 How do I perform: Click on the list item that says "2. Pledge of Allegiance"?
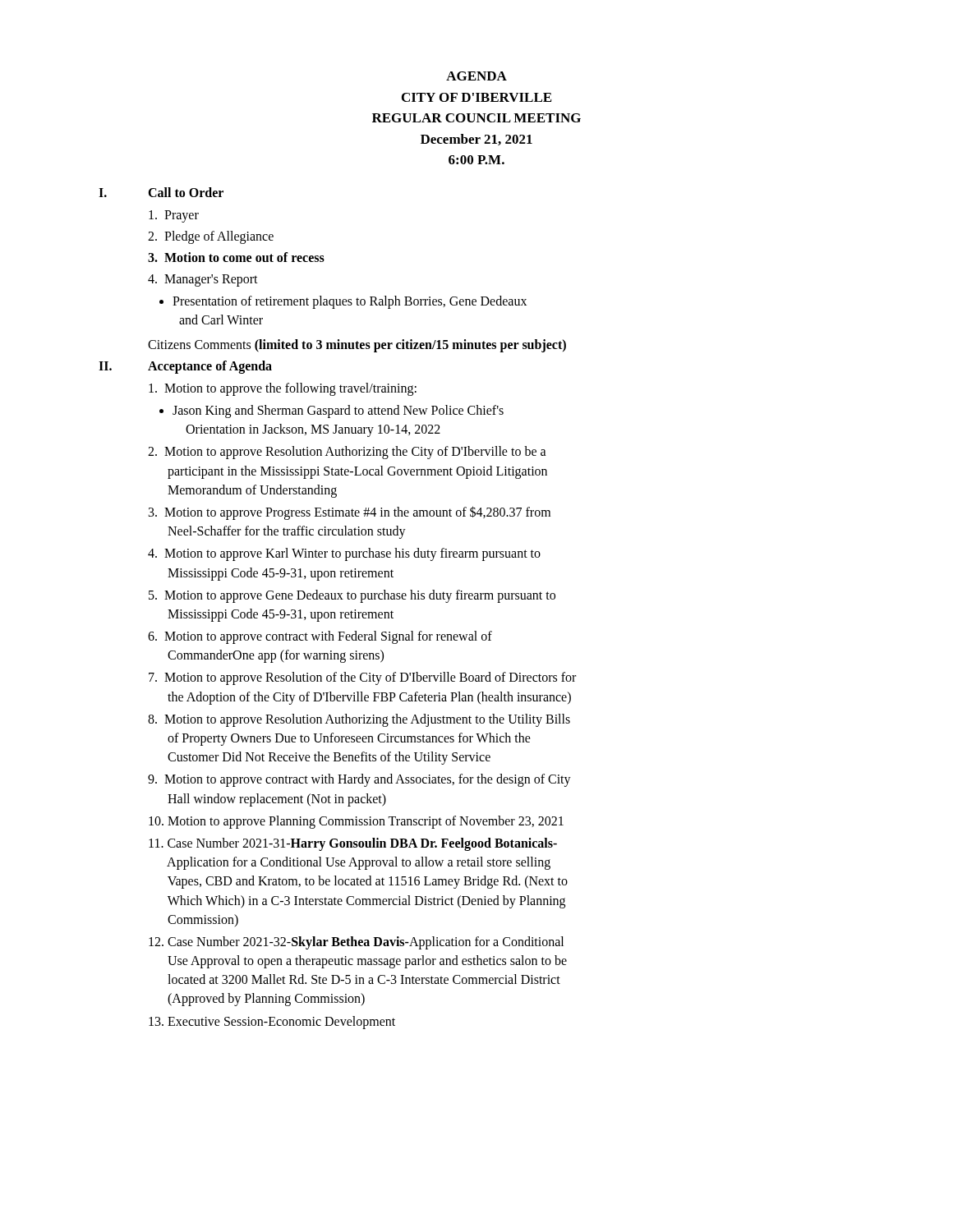point(211,236)
